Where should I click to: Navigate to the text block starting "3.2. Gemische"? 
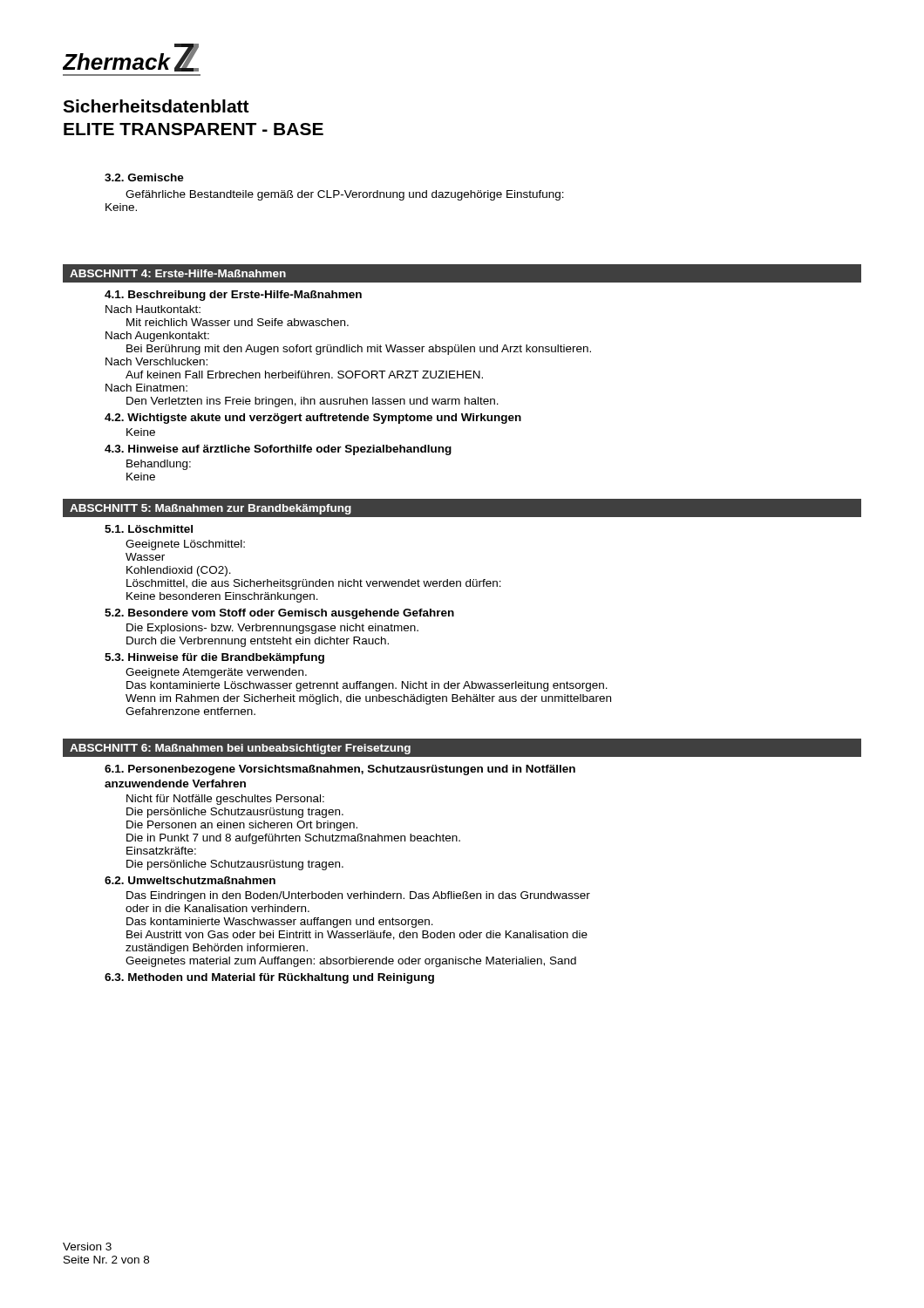click(144, 177)
